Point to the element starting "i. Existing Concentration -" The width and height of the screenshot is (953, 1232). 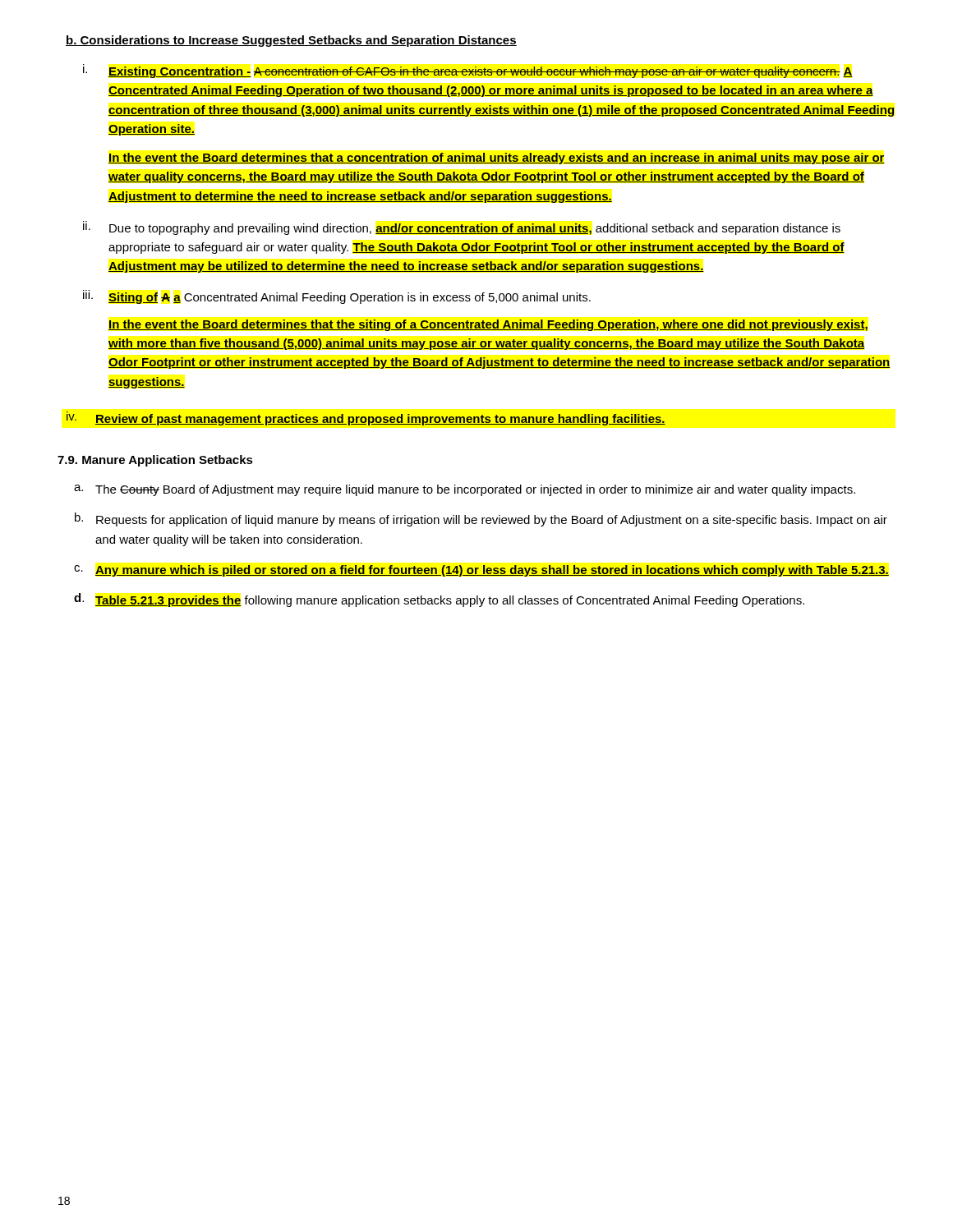489,100
